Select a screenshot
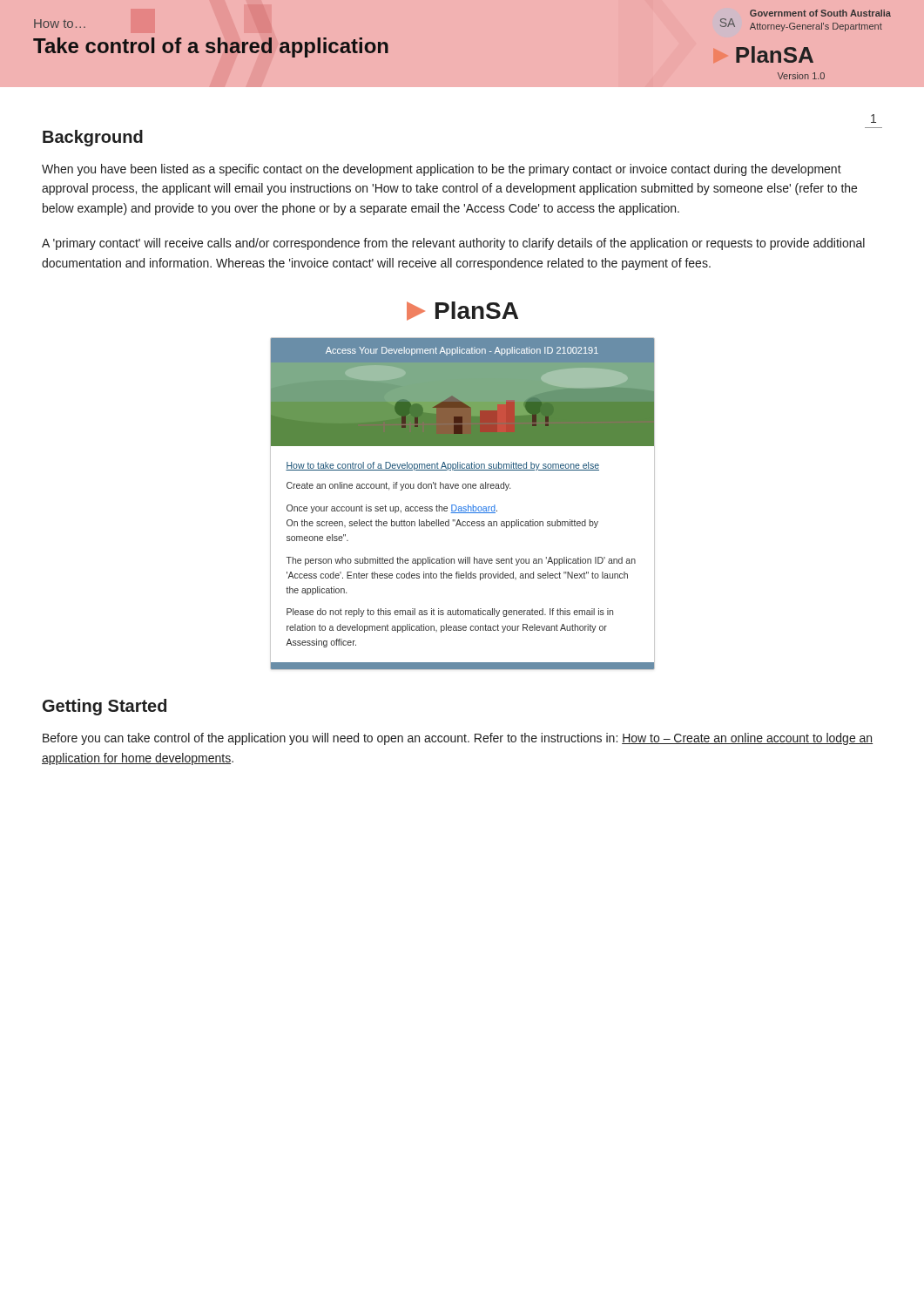924x1307 pixels. click(x=462, y=484)
